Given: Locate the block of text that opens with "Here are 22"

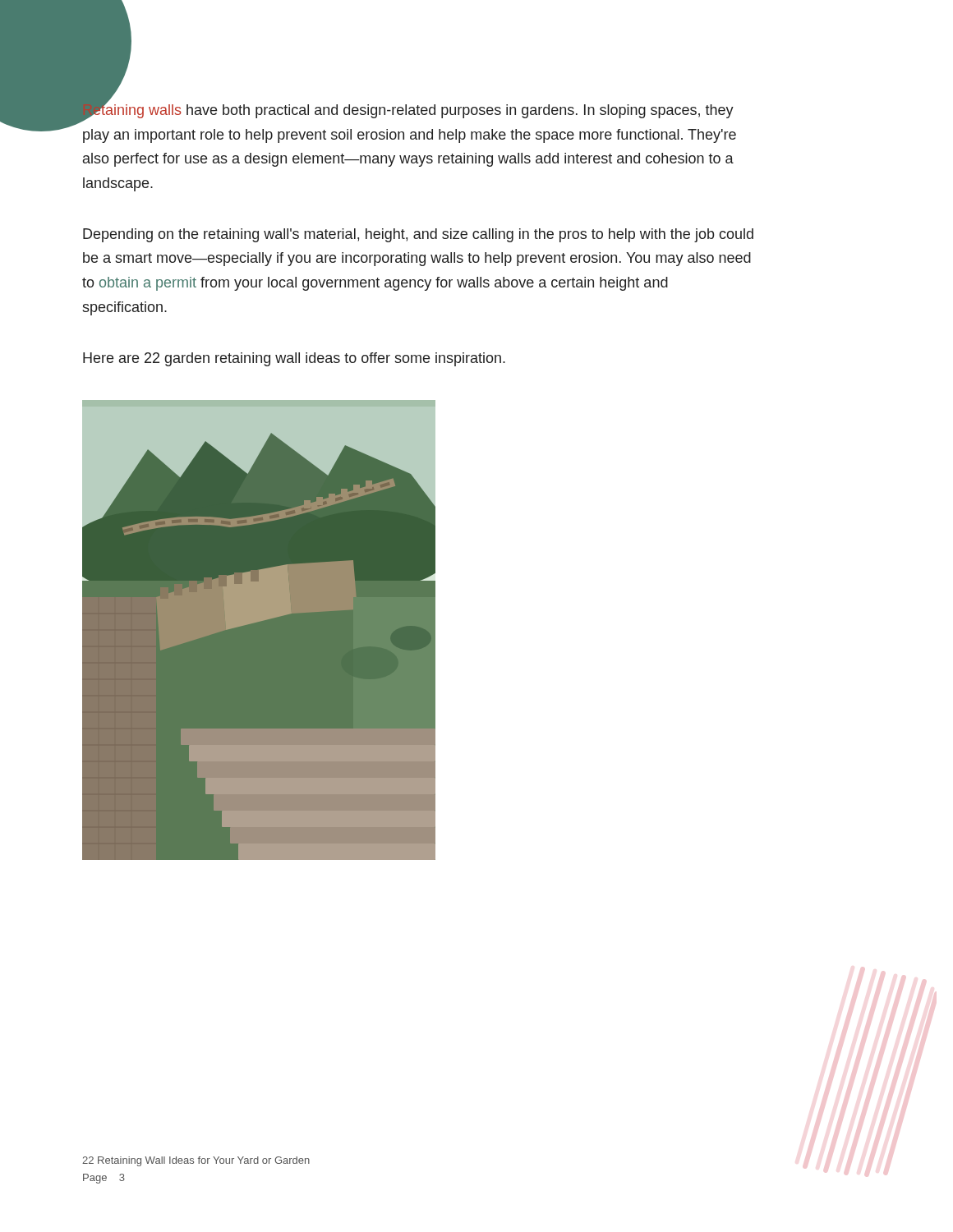Looking at the screenshot, I should click(294, 358).
